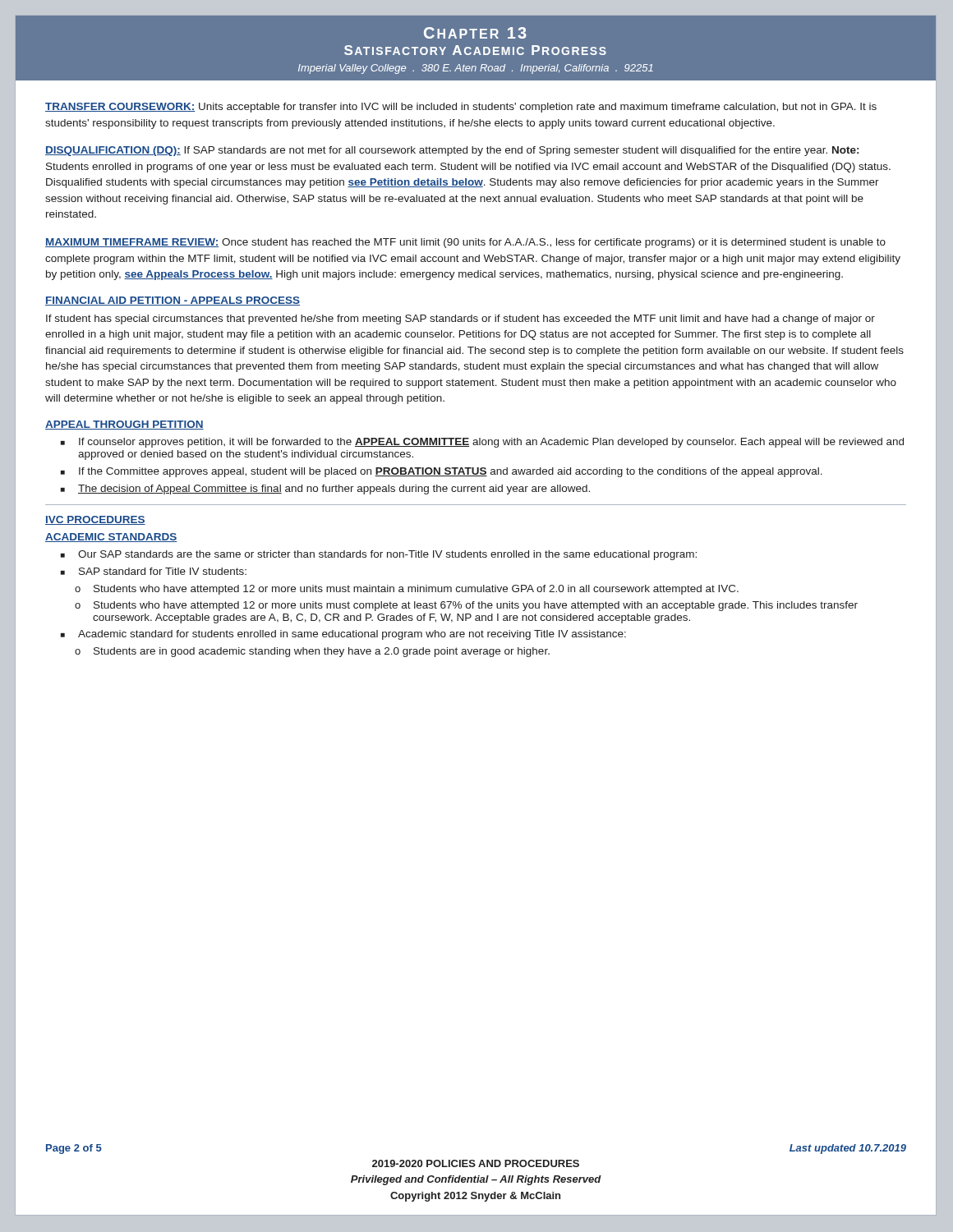953x1232 pixels.
Task: Navigate to the element starting "■ If counselor approves petition, it will be"
Action: pos(483,448)
